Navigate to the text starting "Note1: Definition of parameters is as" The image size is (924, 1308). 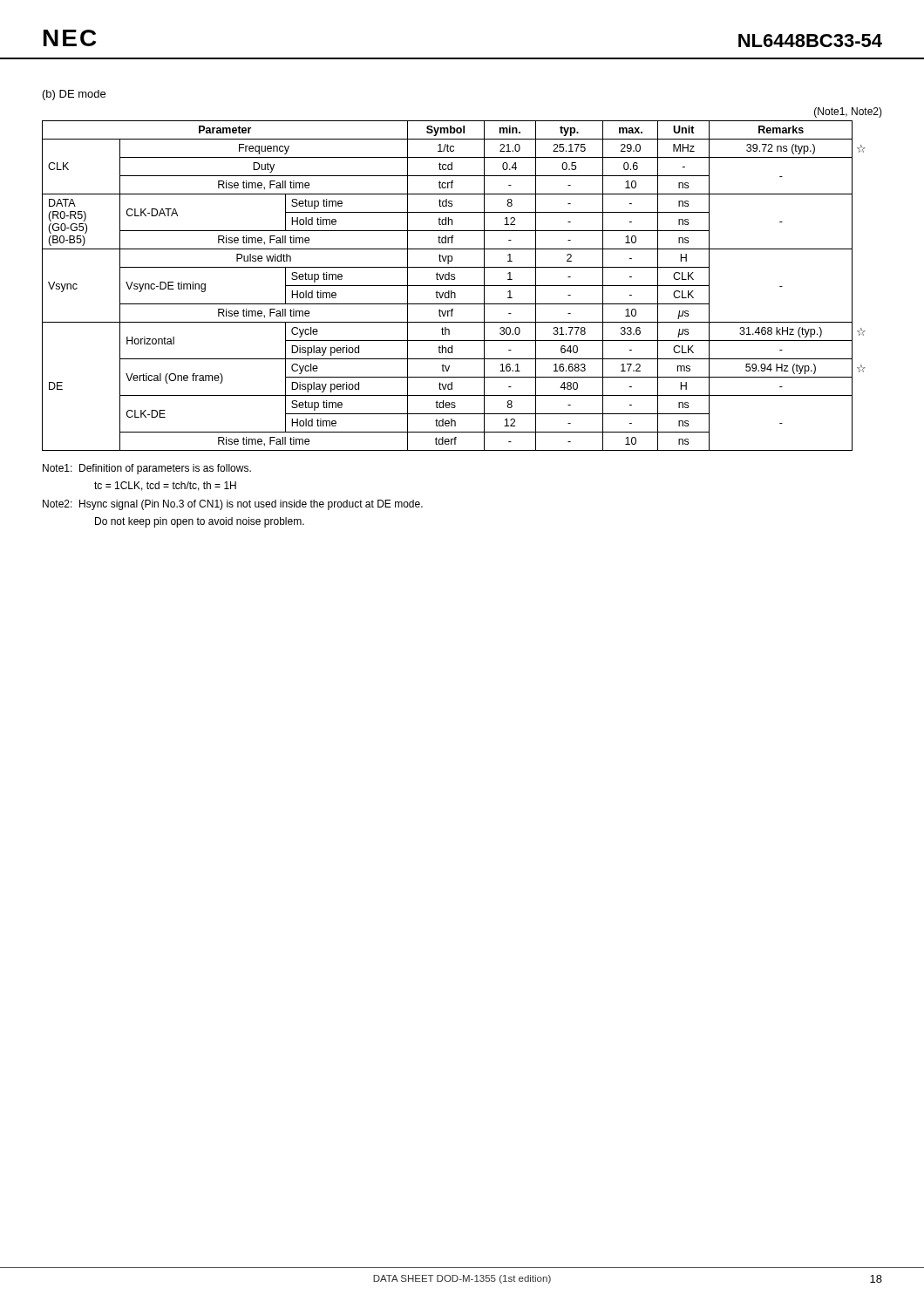pos(233,495)
